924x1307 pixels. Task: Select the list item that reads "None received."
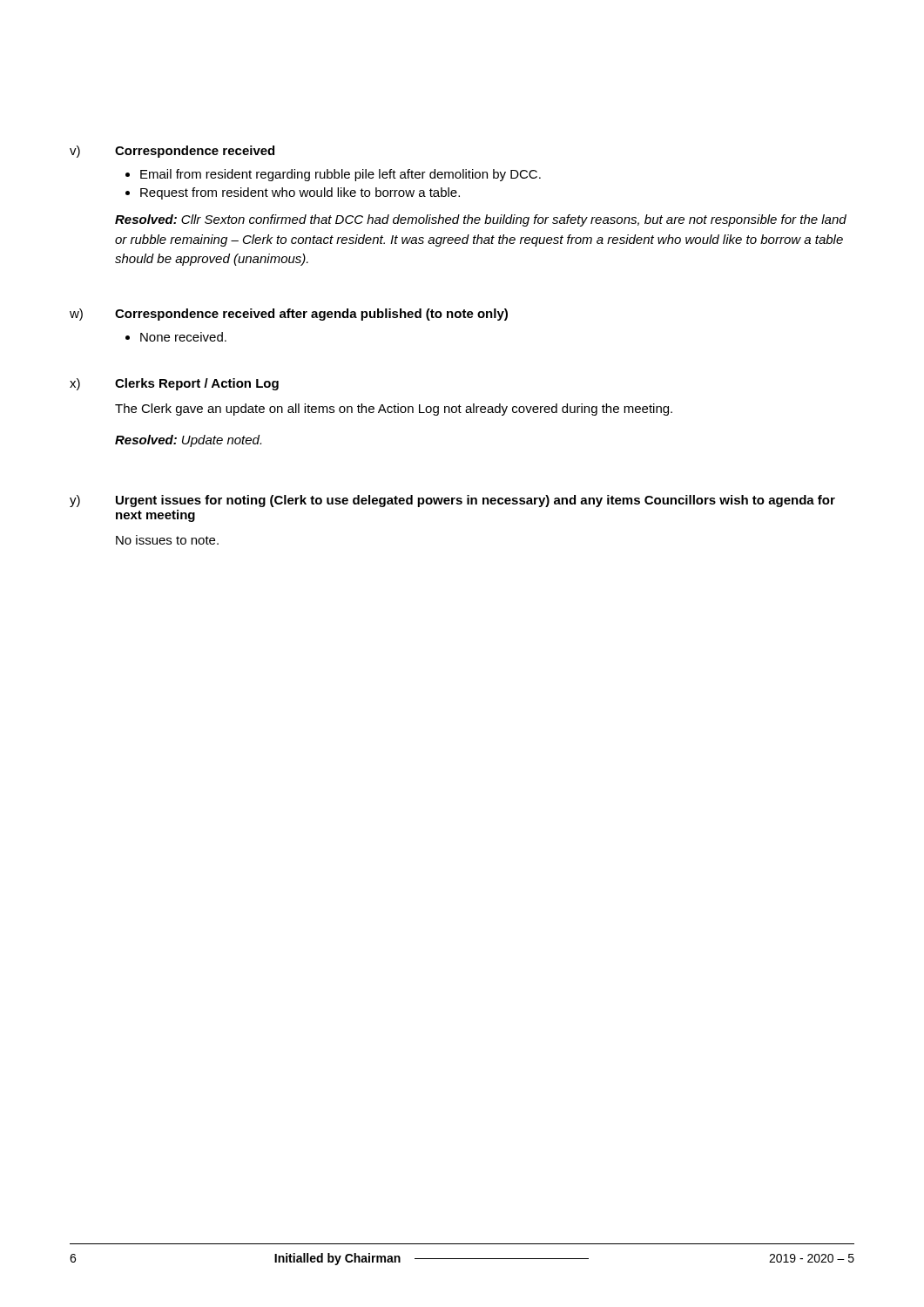click(x=183, y=336)
